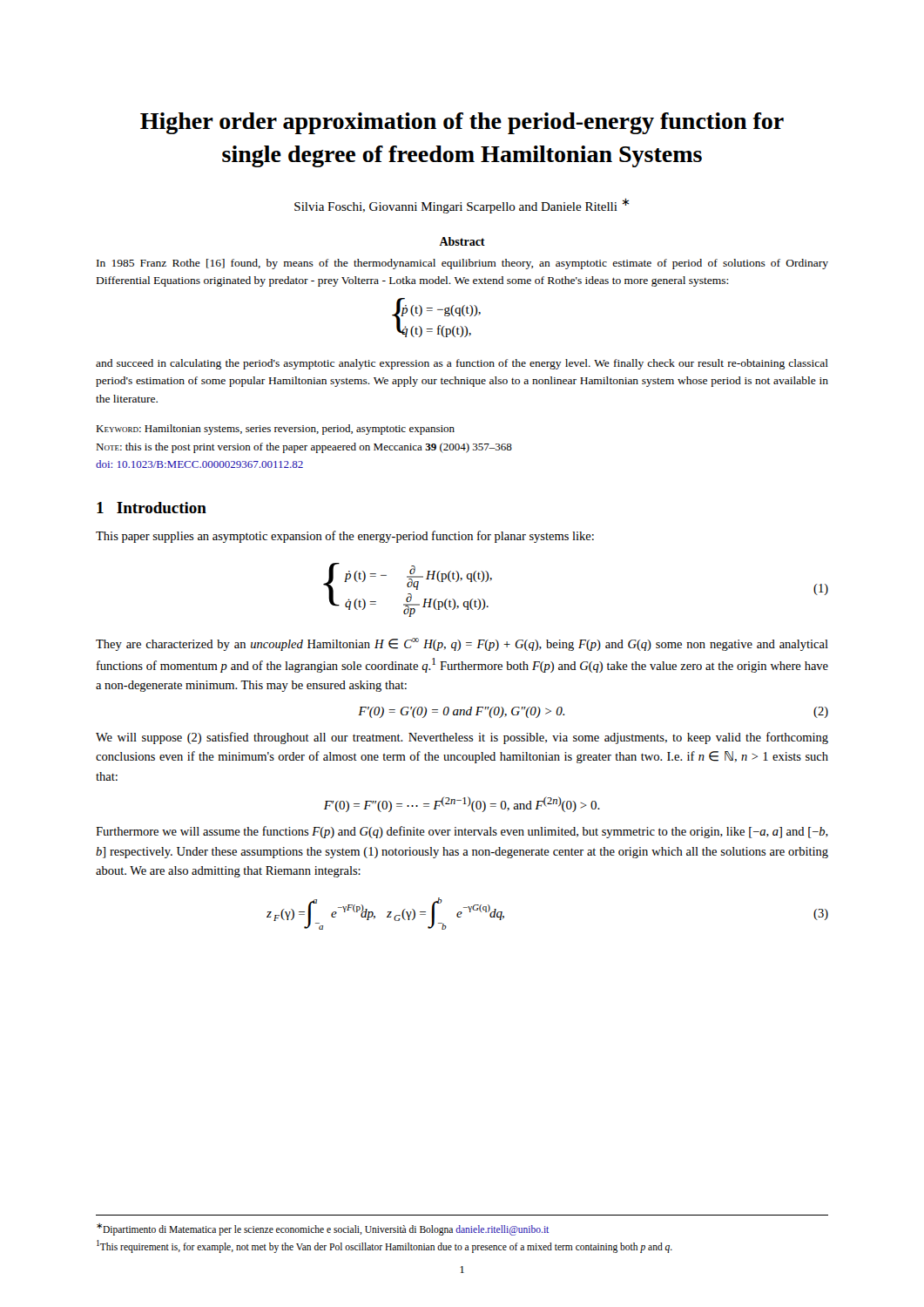Image resolution: width=924 pixels, height=1307 pixels.
Task: Select the text block that says "They are characterized"
Action: click(462, 663)
